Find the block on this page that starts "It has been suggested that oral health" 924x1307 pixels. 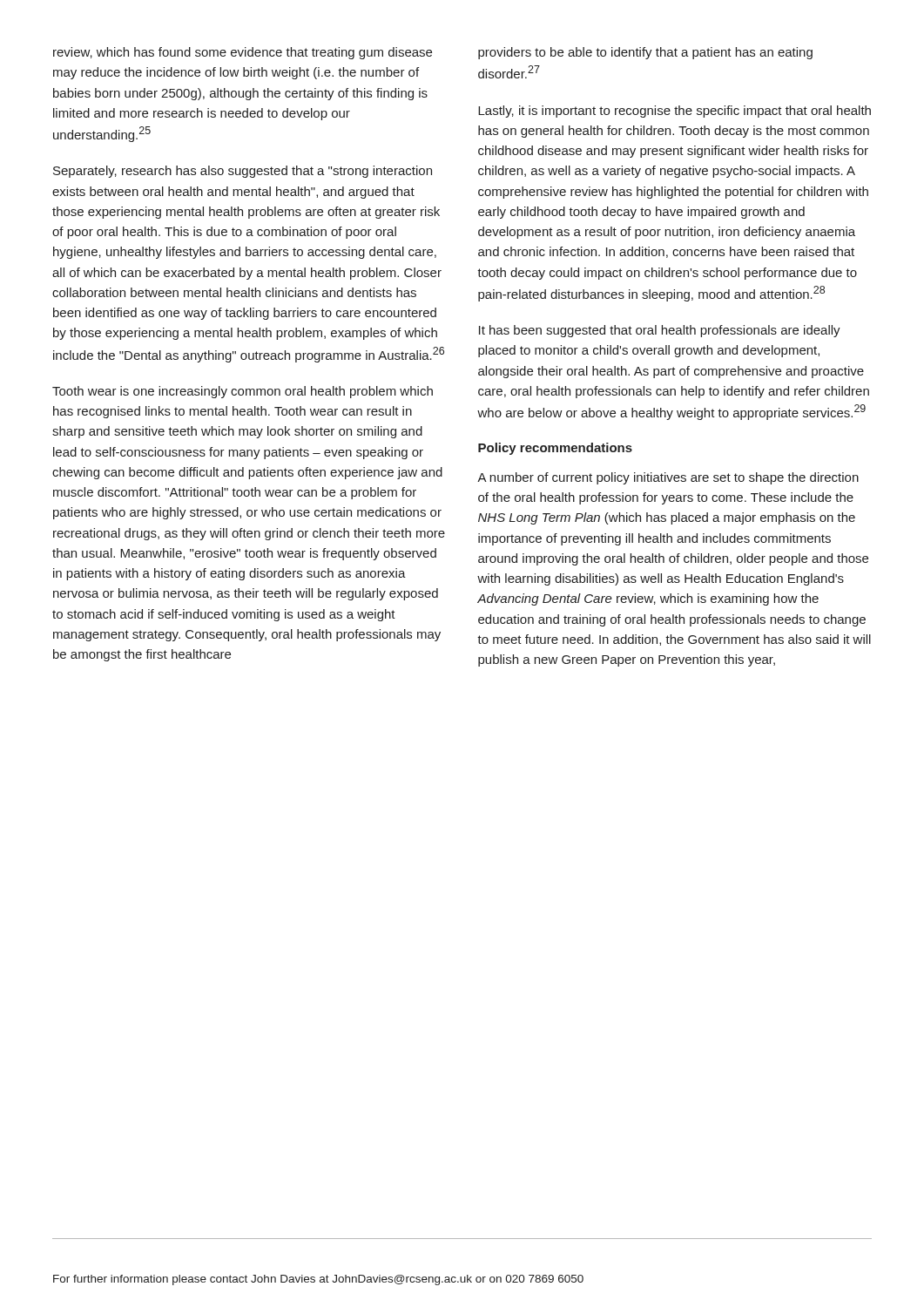pyautogui.click(x=674, y=371)
